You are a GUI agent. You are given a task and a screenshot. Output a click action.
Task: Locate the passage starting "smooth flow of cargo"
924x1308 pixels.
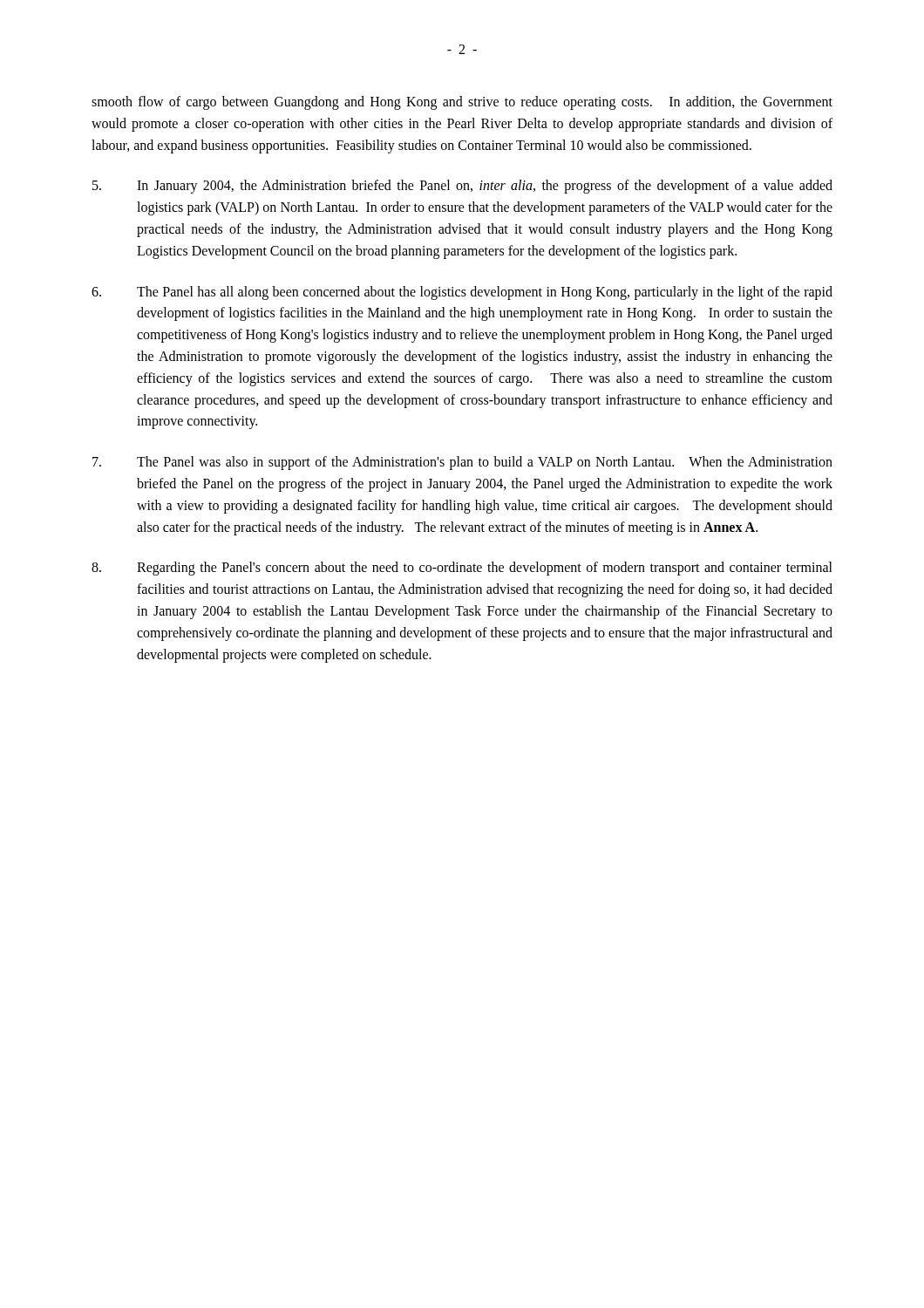(x=462, y=123)
